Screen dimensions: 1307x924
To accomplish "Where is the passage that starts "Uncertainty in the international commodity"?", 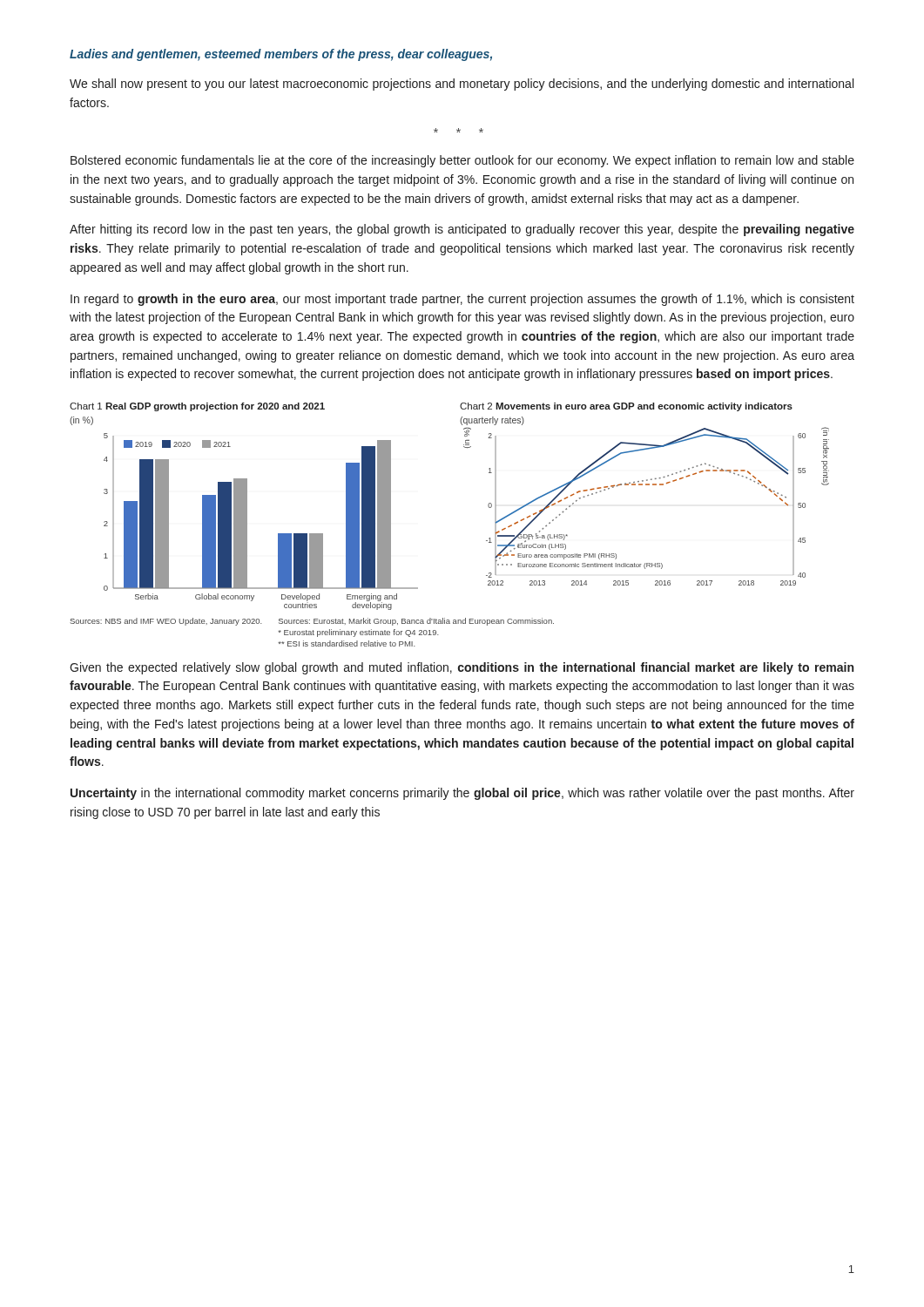I will (x=462, y=803).
